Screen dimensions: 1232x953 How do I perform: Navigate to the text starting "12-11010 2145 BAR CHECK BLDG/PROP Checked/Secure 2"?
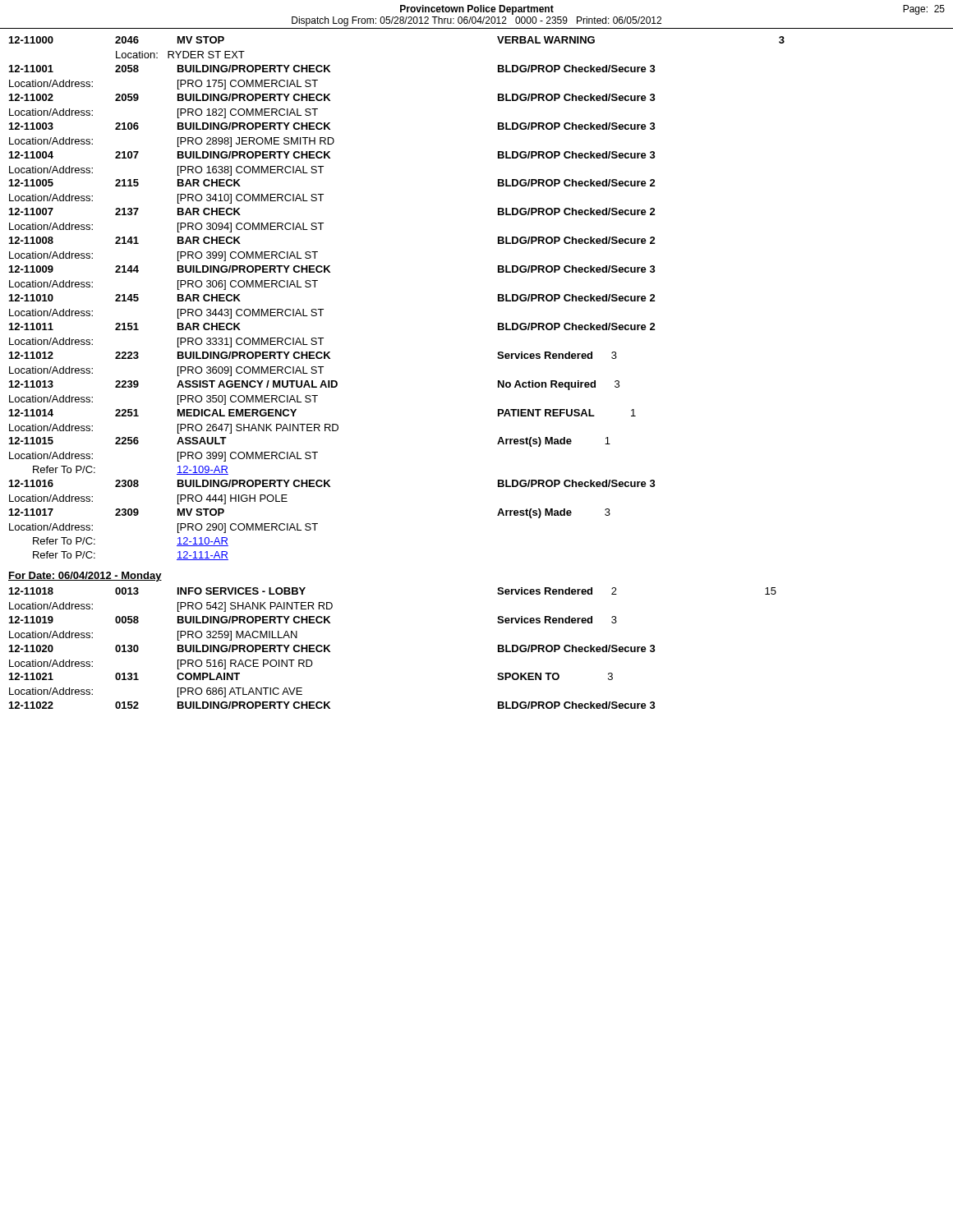[36, 298]
